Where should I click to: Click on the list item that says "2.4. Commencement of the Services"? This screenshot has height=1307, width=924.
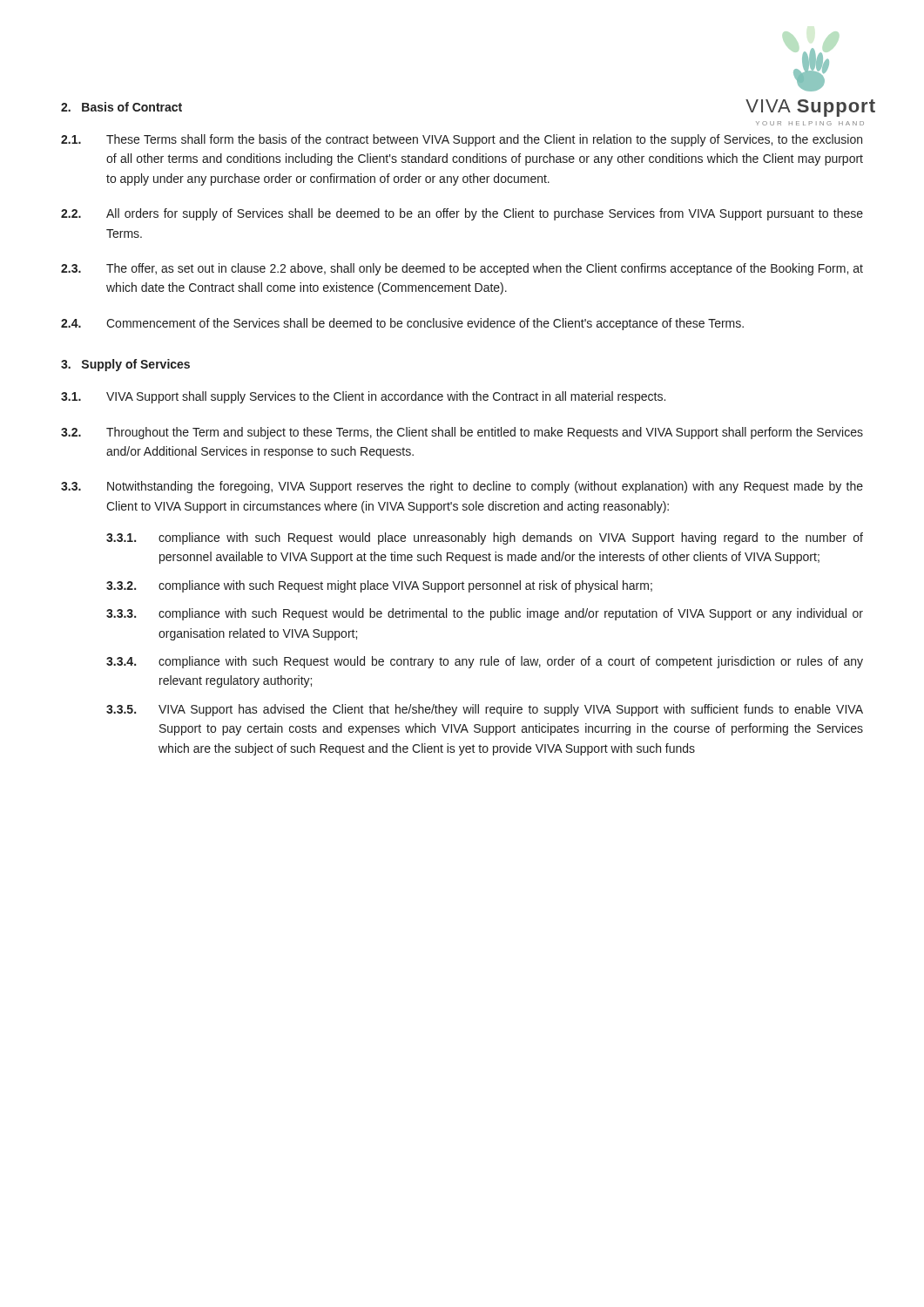[462, 323]
